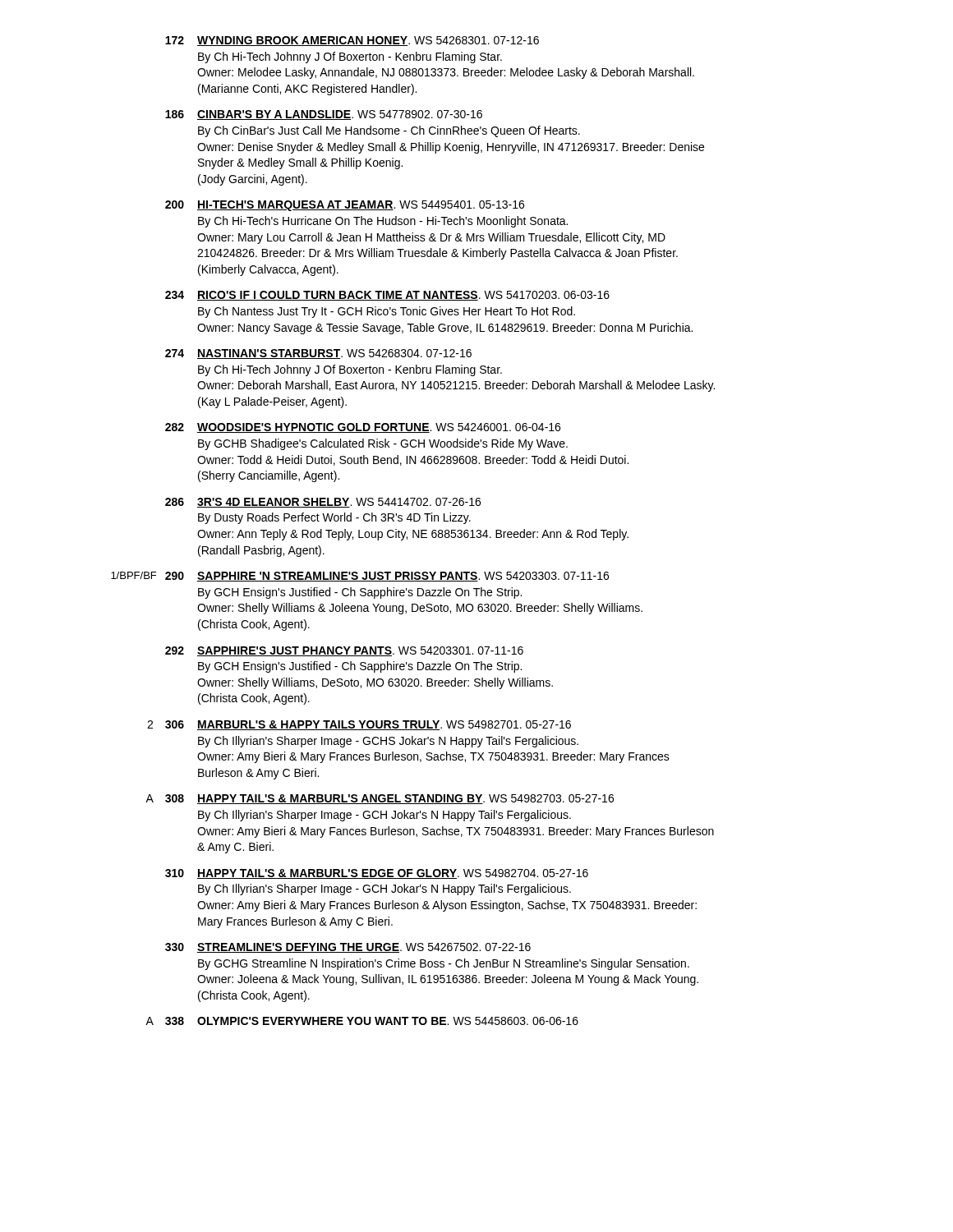Viewport: 953px width, 1232px height.
Task: Find the region starting "274 NASTINAN'S STARBURST. WS 54268304. 07-12-16 By Ch"
Action: pyautogui.click(x=476, y=378)
